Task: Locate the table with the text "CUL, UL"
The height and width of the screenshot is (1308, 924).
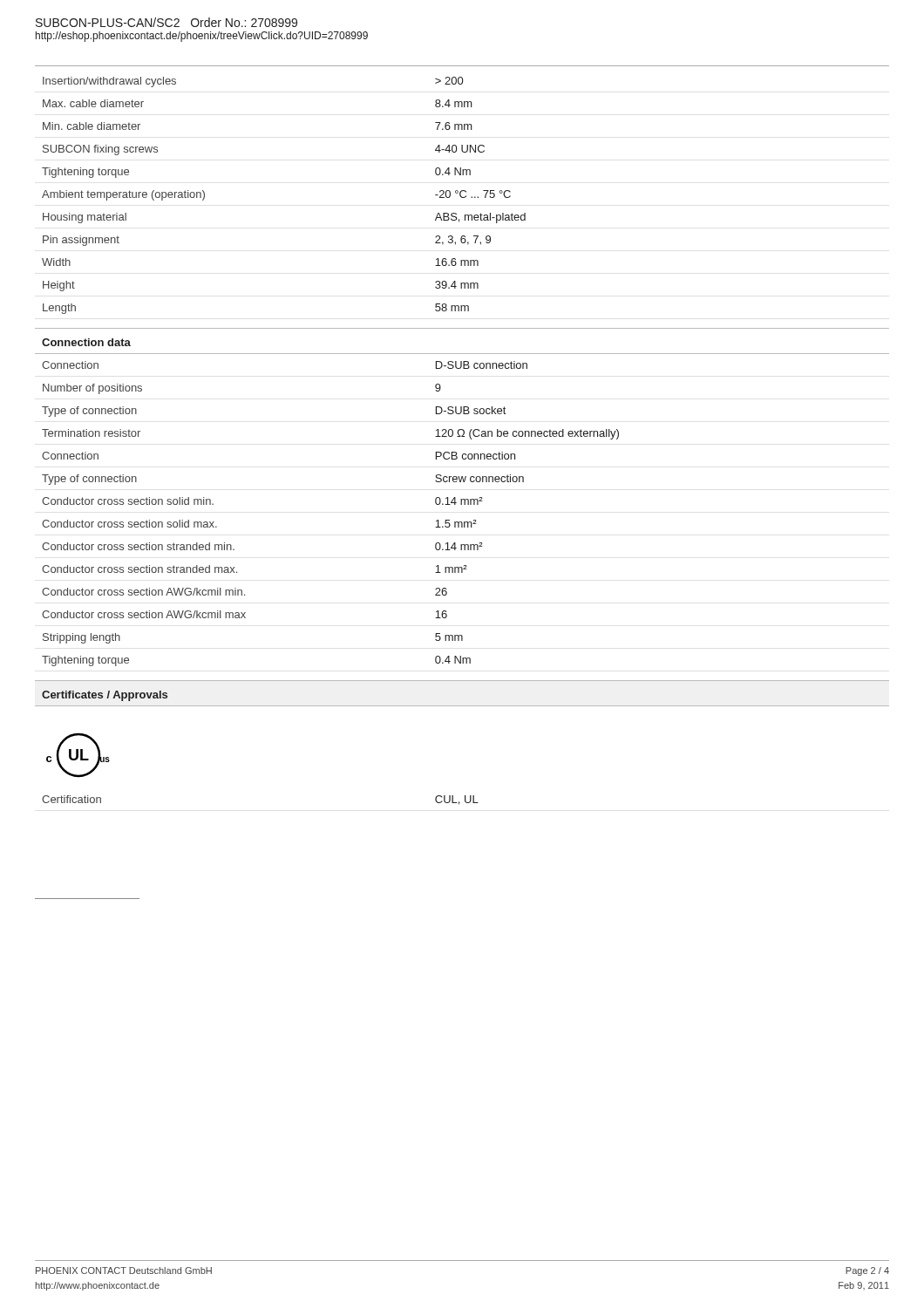Action: tap(462, 800)
